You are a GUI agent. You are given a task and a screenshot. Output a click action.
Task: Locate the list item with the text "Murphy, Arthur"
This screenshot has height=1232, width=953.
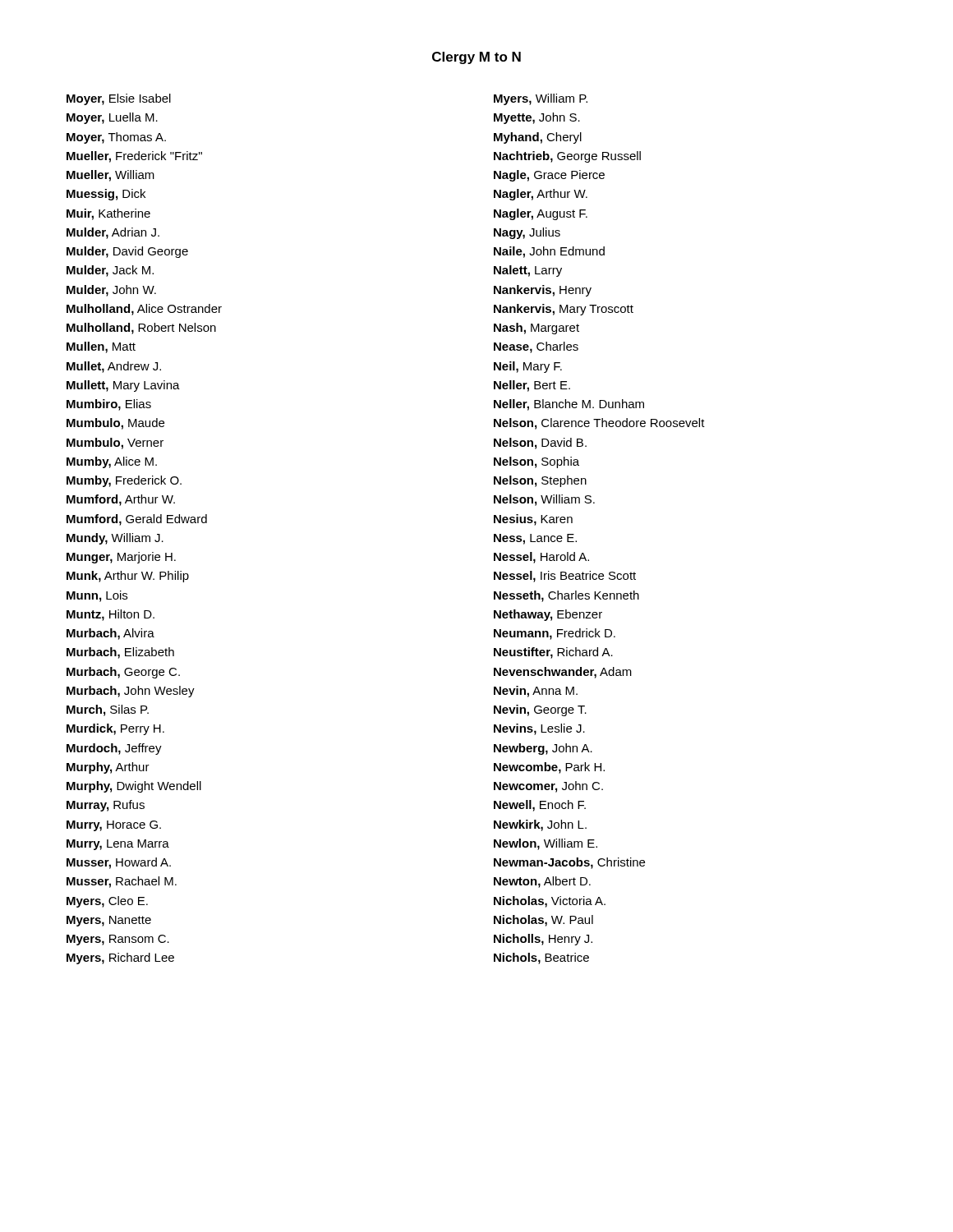coord(107,766)
